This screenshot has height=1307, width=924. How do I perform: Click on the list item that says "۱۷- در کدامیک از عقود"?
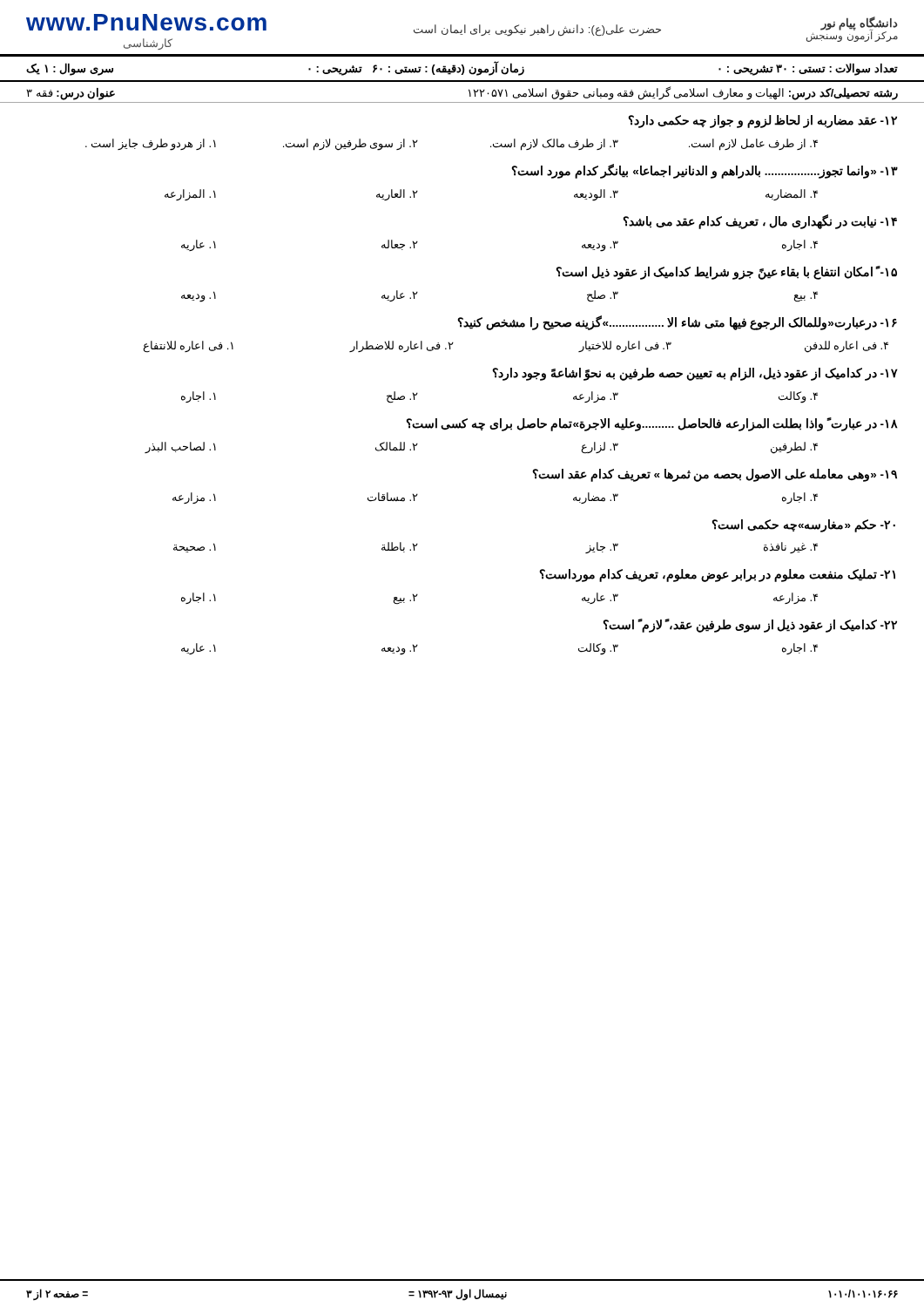click(695, 374)
